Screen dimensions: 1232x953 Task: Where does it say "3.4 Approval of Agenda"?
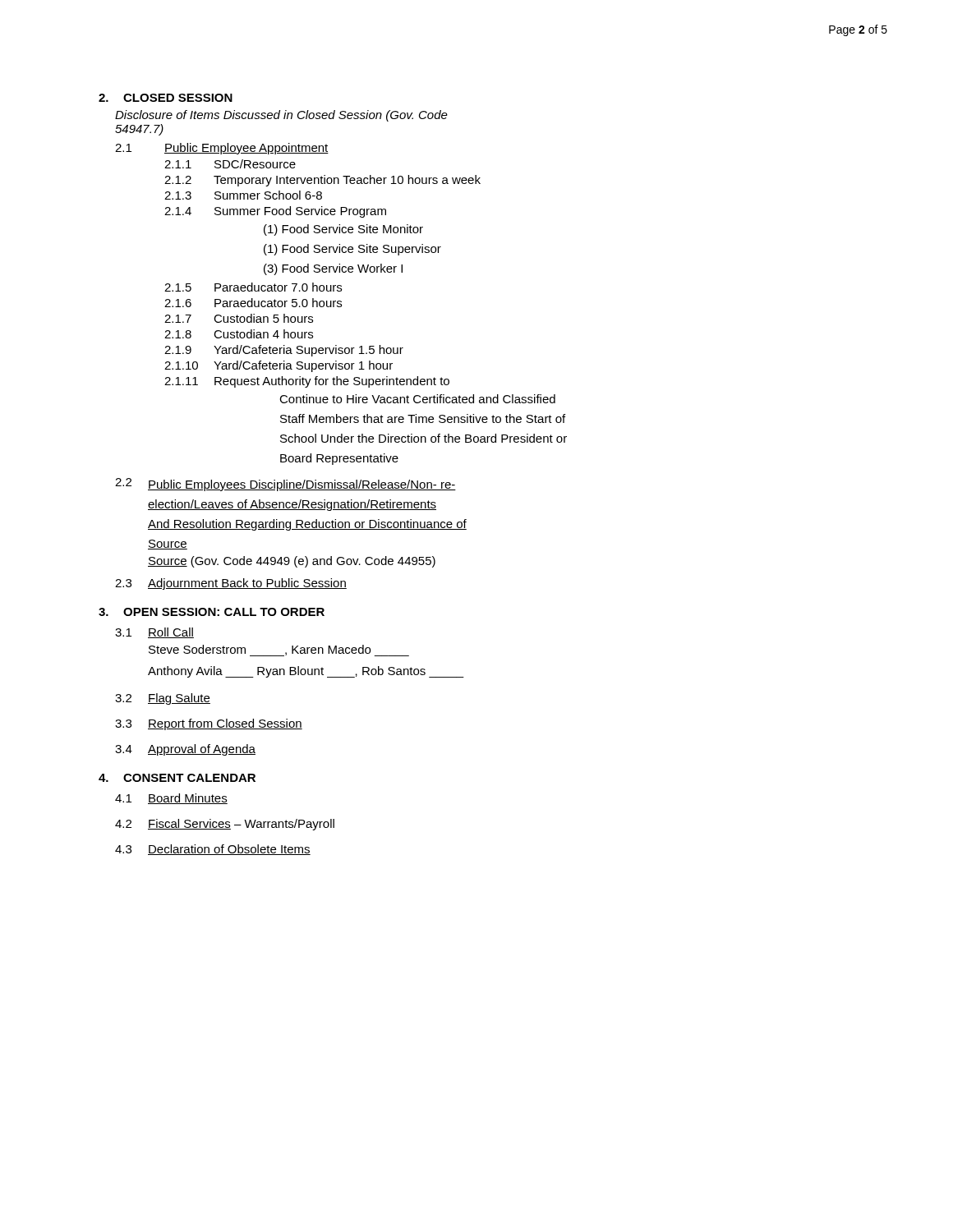point(185,749)
